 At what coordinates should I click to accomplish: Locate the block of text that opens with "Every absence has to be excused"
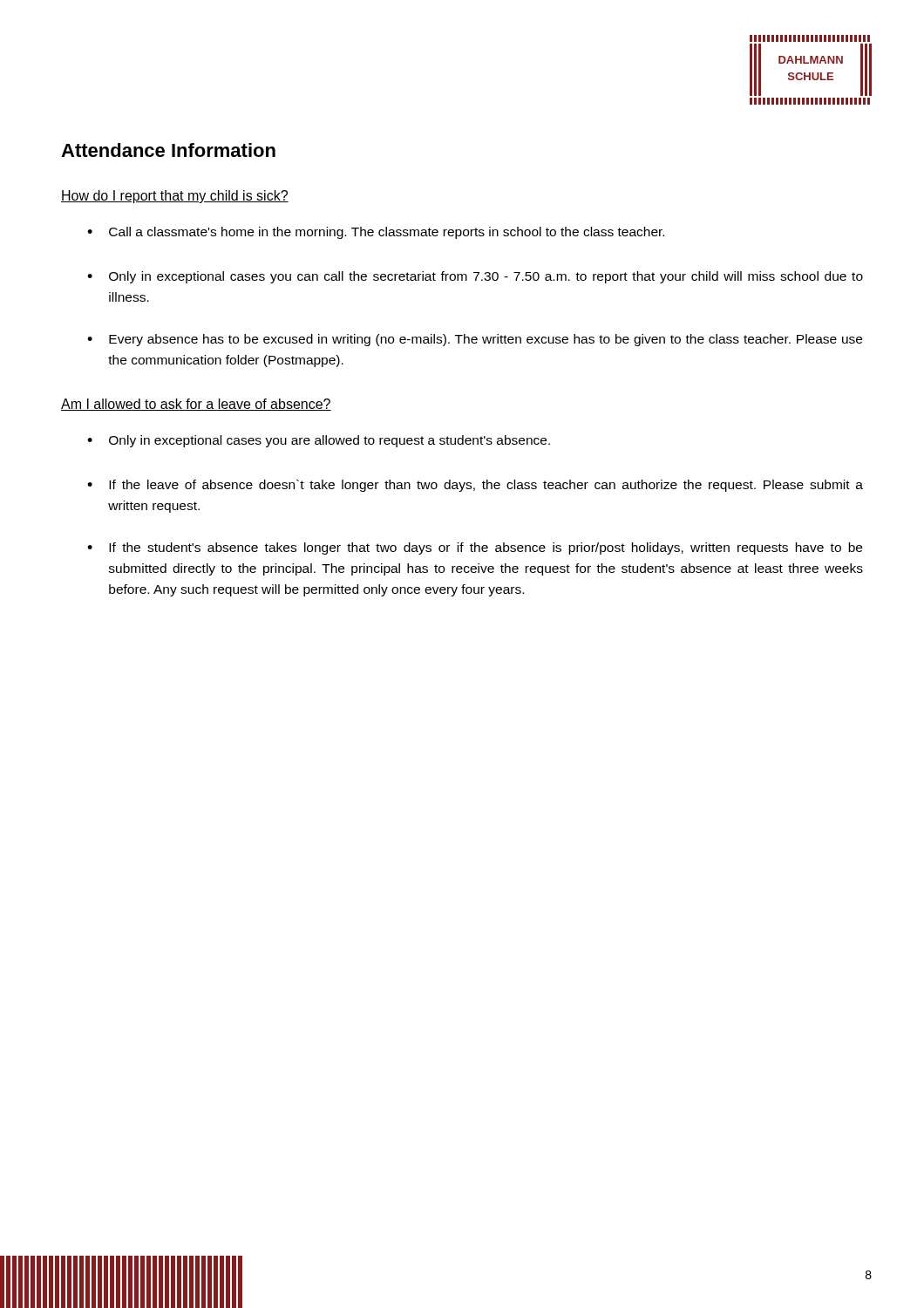pyautogui.click(x=462, y=350)
